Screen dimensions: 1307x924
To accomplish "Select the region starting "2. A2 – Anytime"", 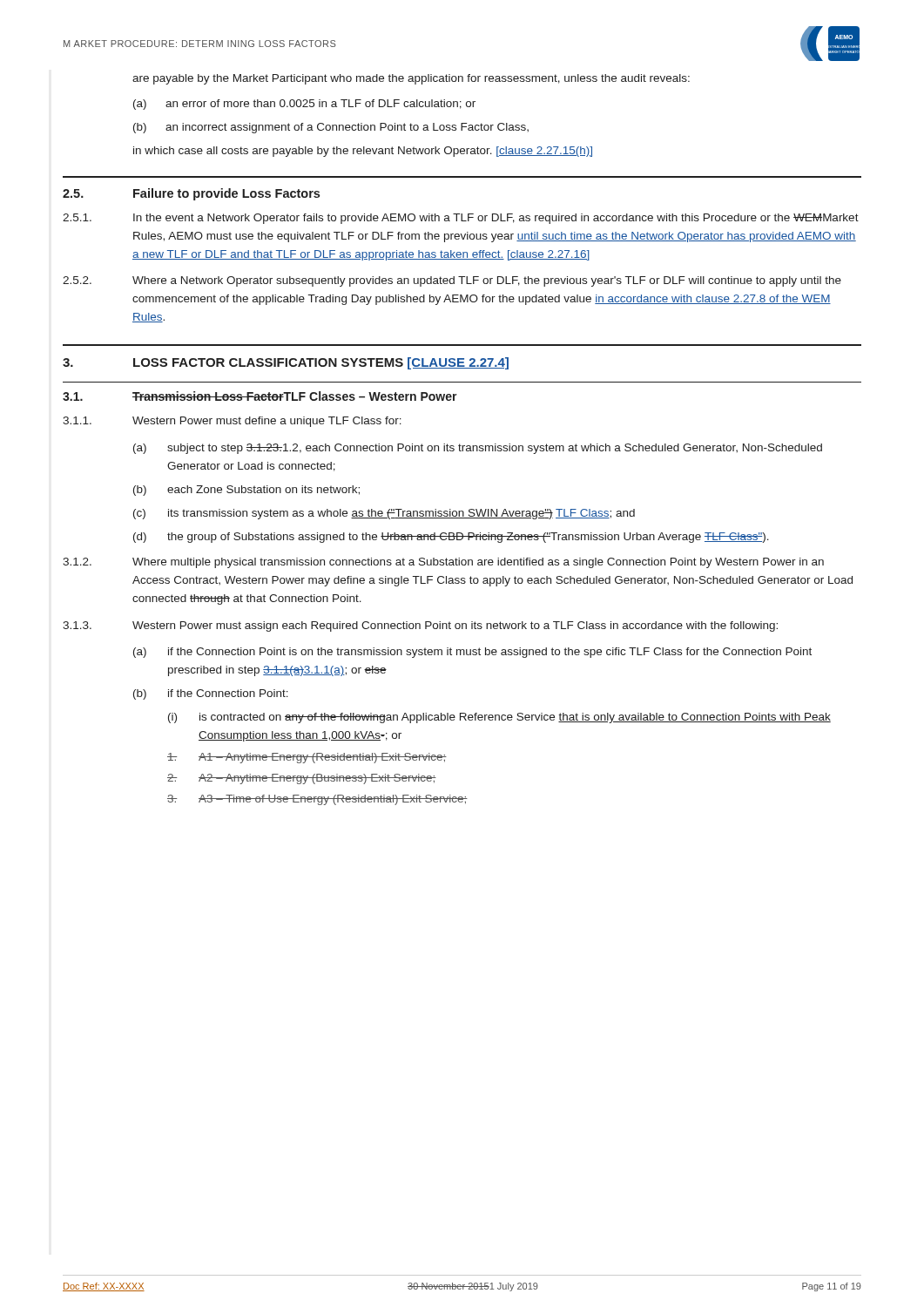I will [302, 779].
